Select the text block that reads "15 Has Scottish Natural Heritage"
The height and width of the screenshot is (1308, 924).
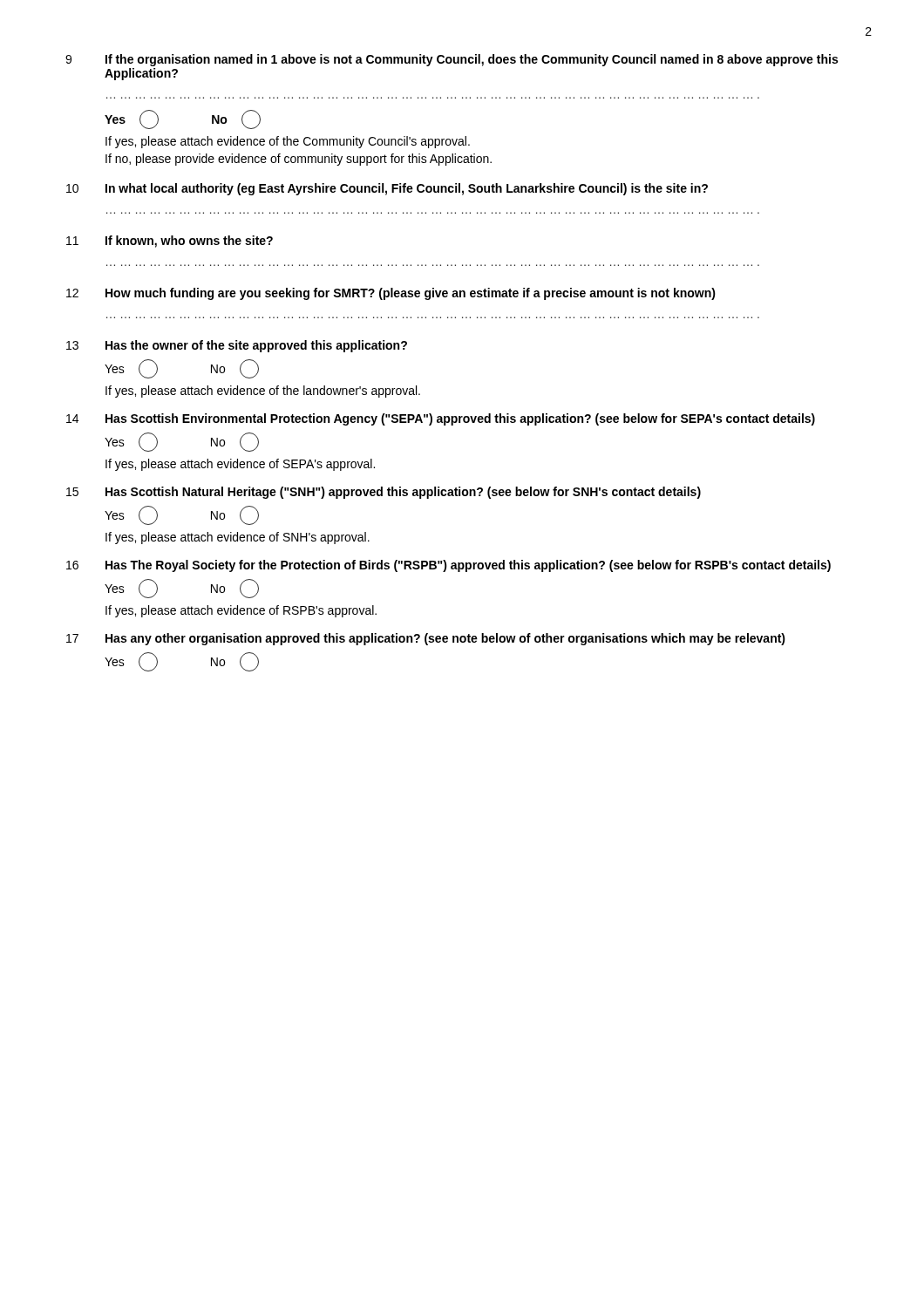pyautogui.click(x=384, y=493)
